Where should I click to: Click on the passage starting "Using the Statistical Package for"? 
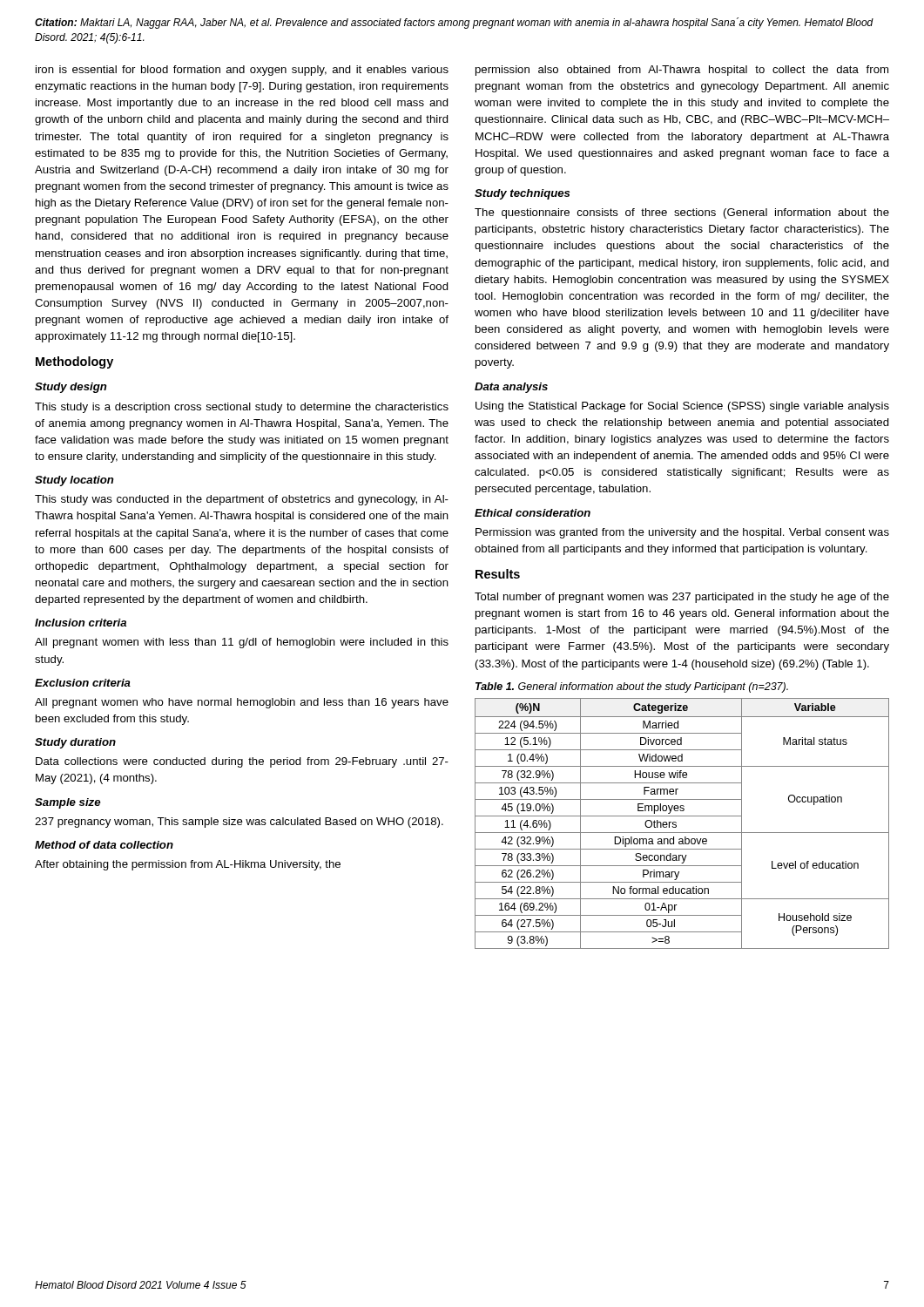(x=682, y=447)
